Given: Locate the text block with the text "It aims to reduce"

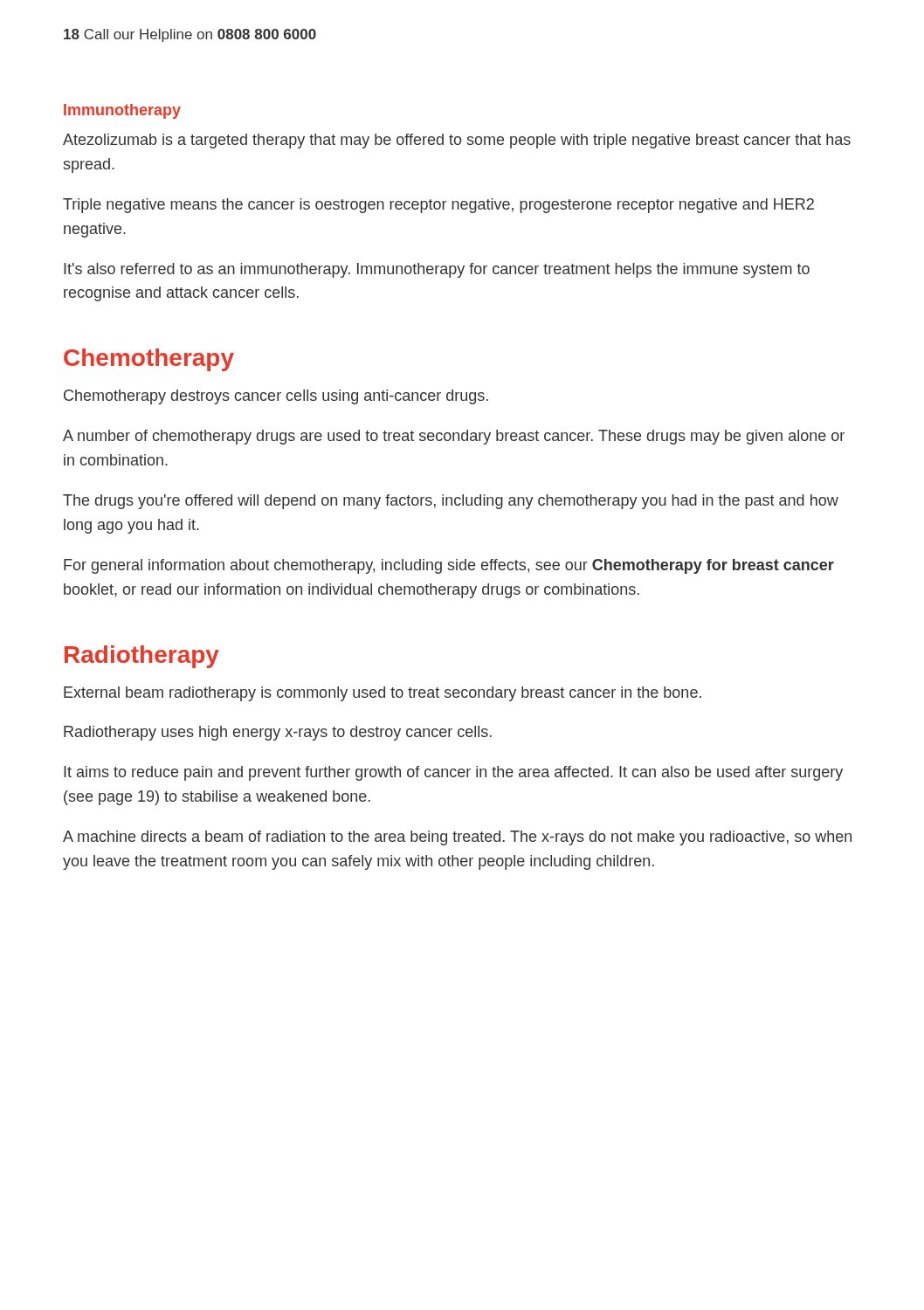Looking at the screenshot, I should pyautogui.click(x=453, y=784).
